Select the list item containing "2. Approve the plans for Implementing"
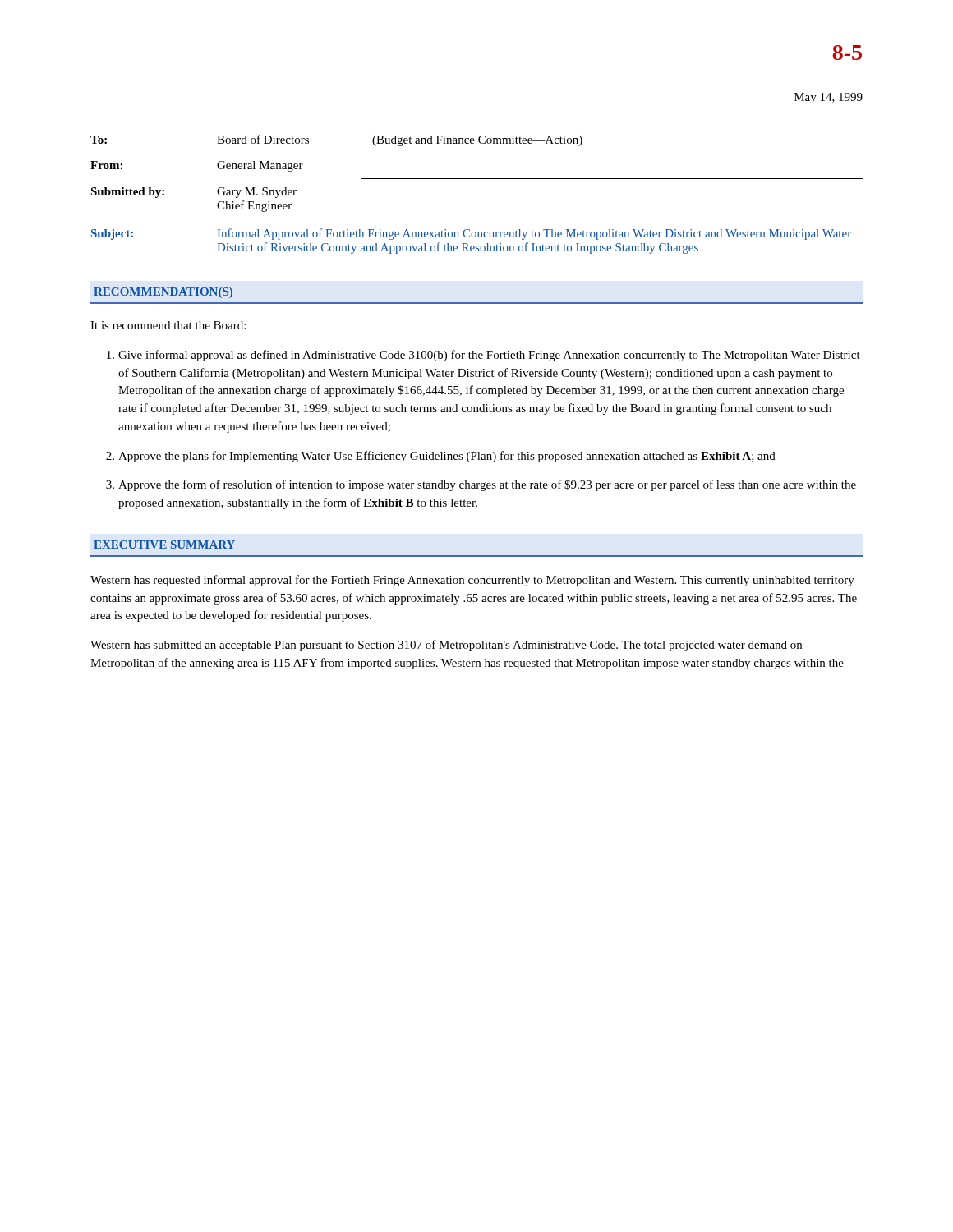Image resolution: width=953 pixels, height=1232 pixels. (476, 456)
